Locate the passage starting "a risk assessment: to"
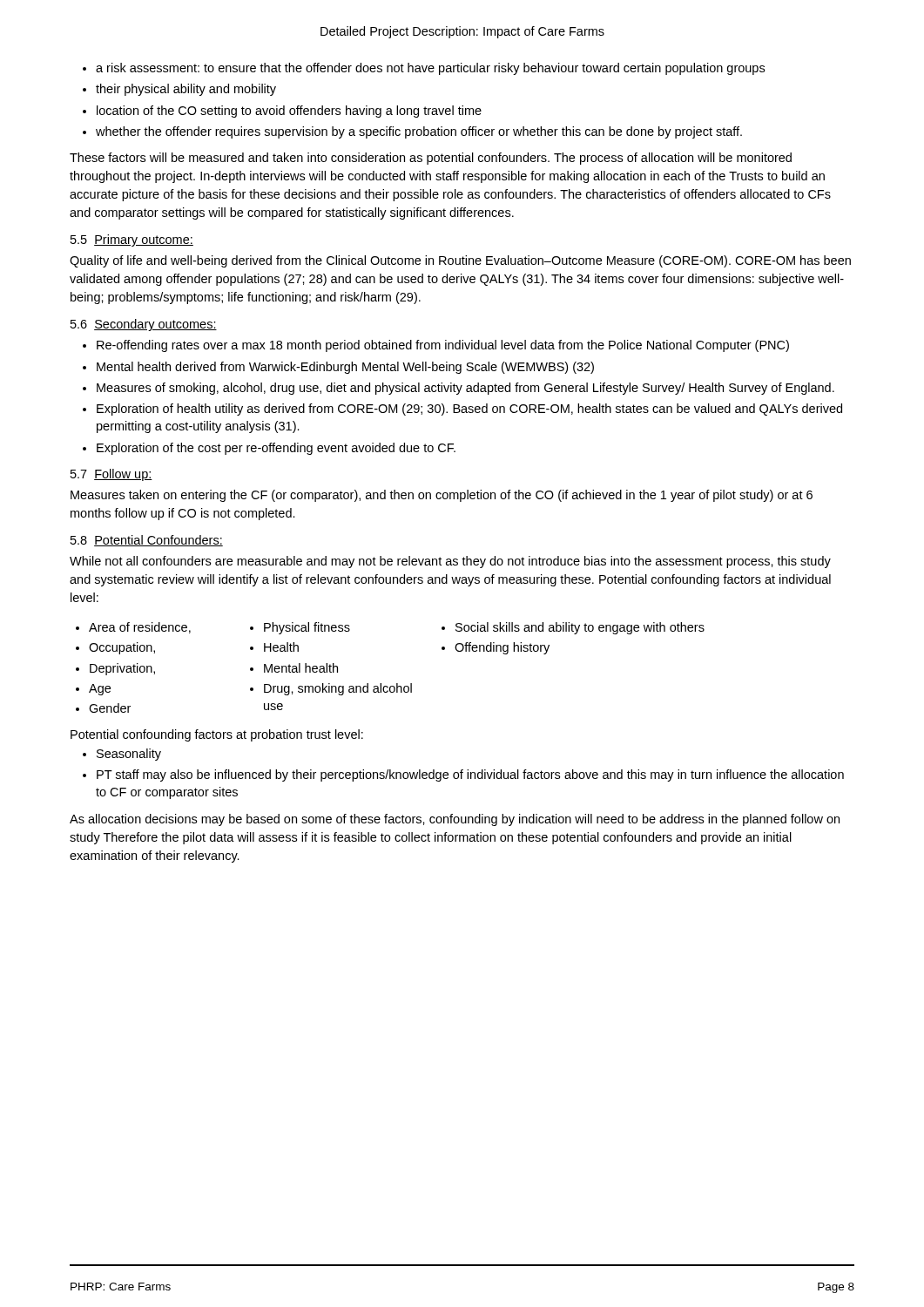 pos(475,68)
